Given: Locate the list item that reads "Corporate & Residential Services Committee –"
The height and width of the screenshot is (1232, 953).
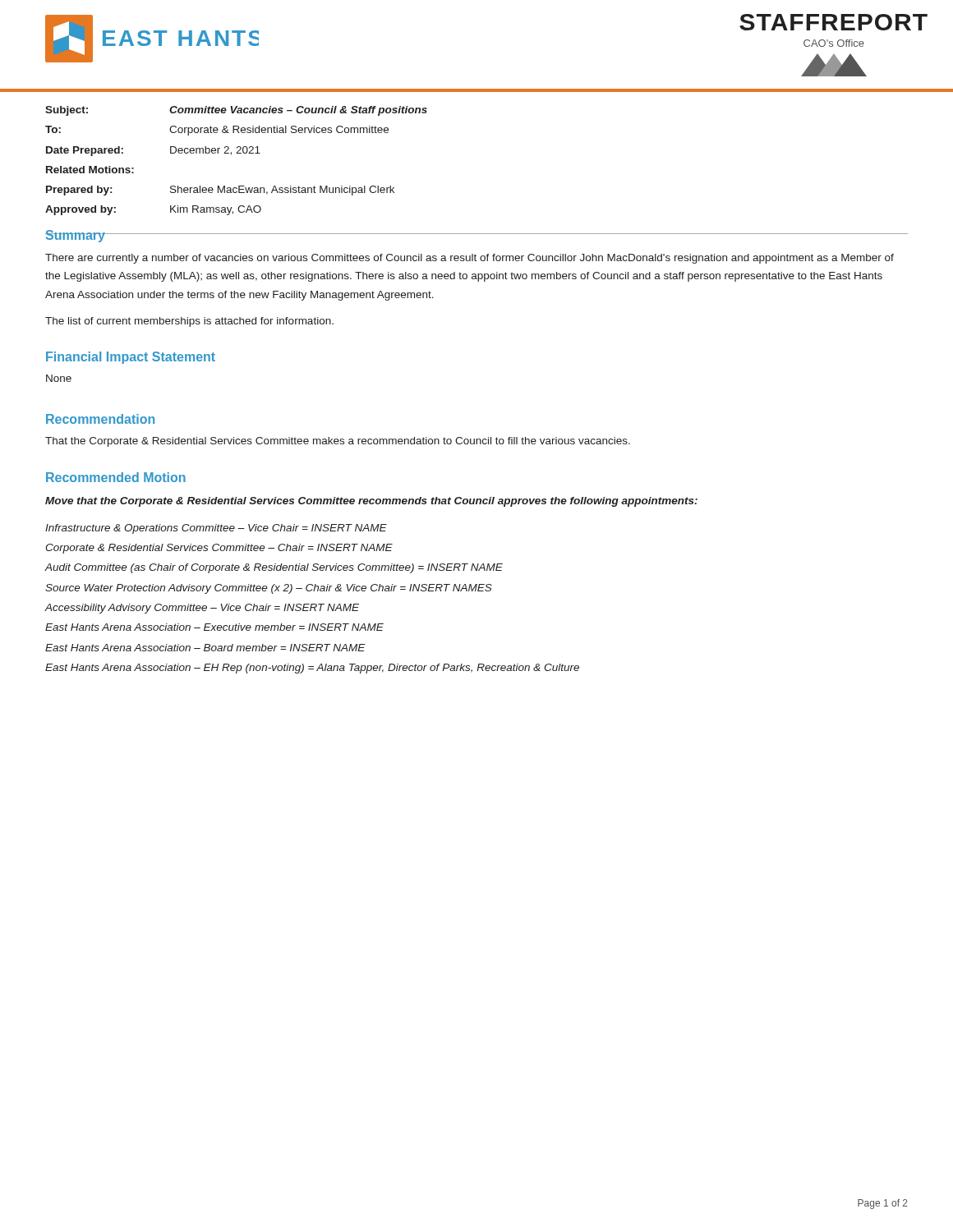Looking at the screenshot, I should [219, 549].
